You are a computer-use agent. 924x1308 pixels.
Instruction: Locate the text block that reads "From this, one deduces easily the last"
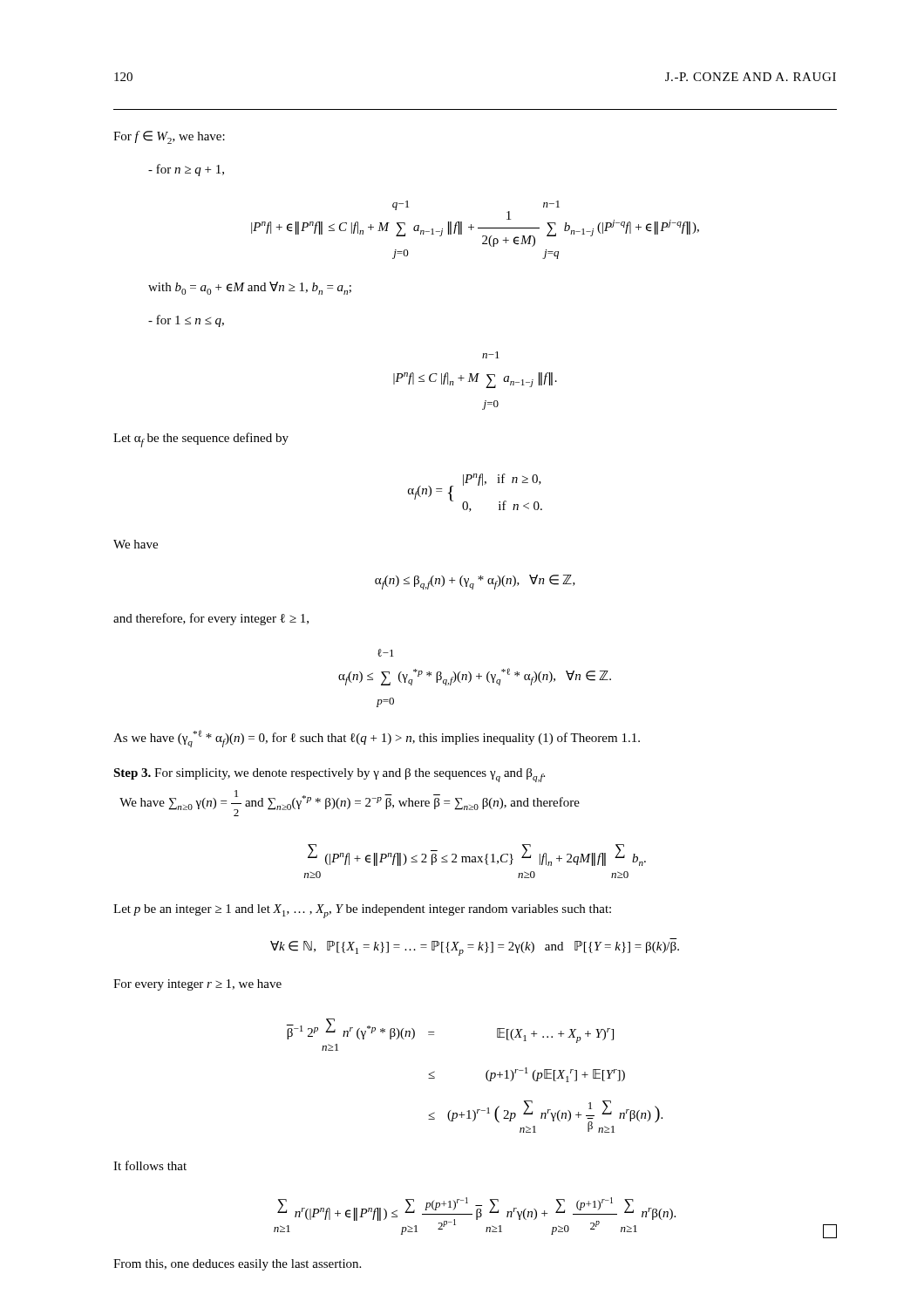238,1263
